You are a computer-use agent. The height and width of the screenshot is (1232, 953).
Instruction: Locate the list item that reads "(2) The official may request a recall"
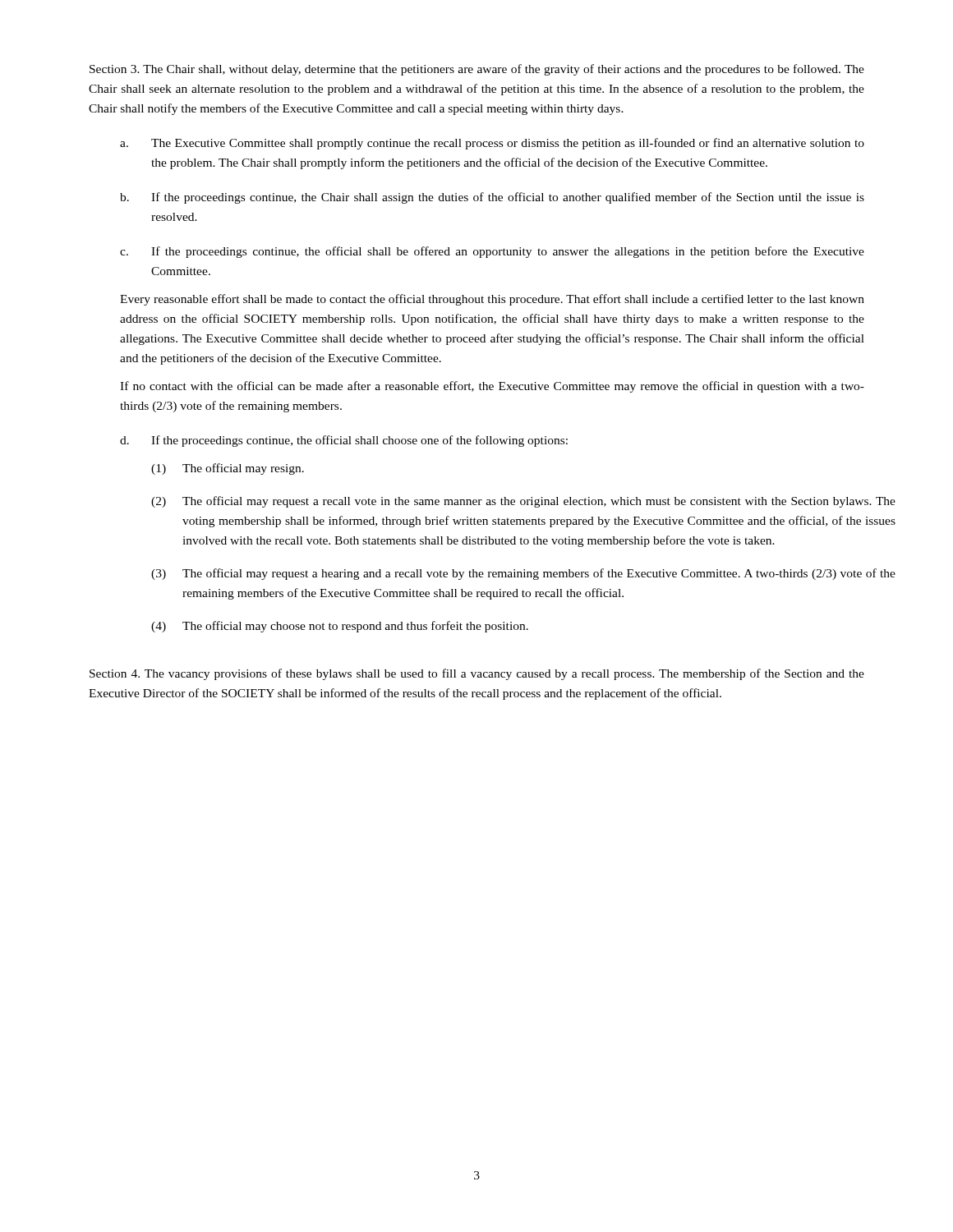point(523,521)
